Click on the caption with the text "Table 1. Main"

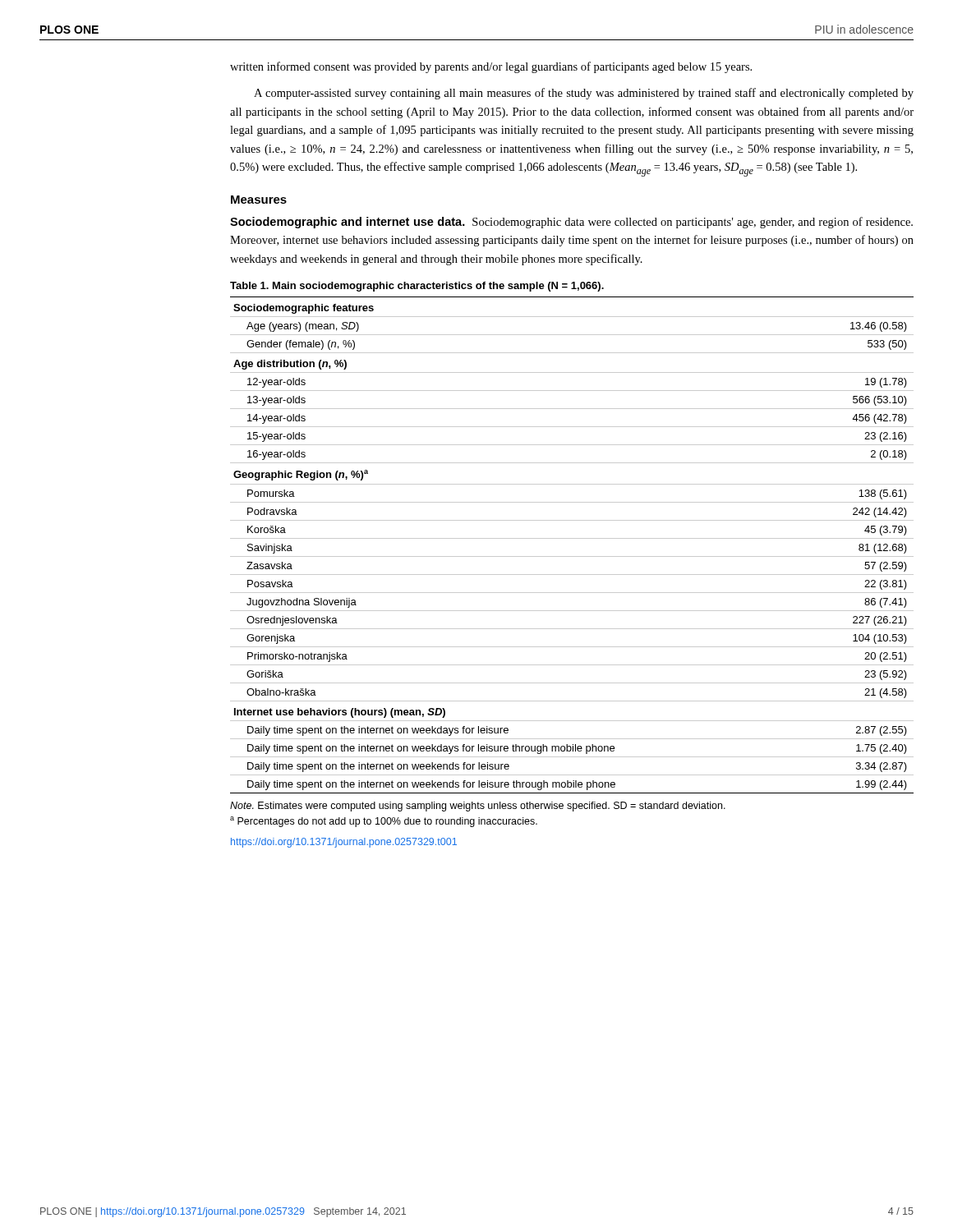coord(417,286)
